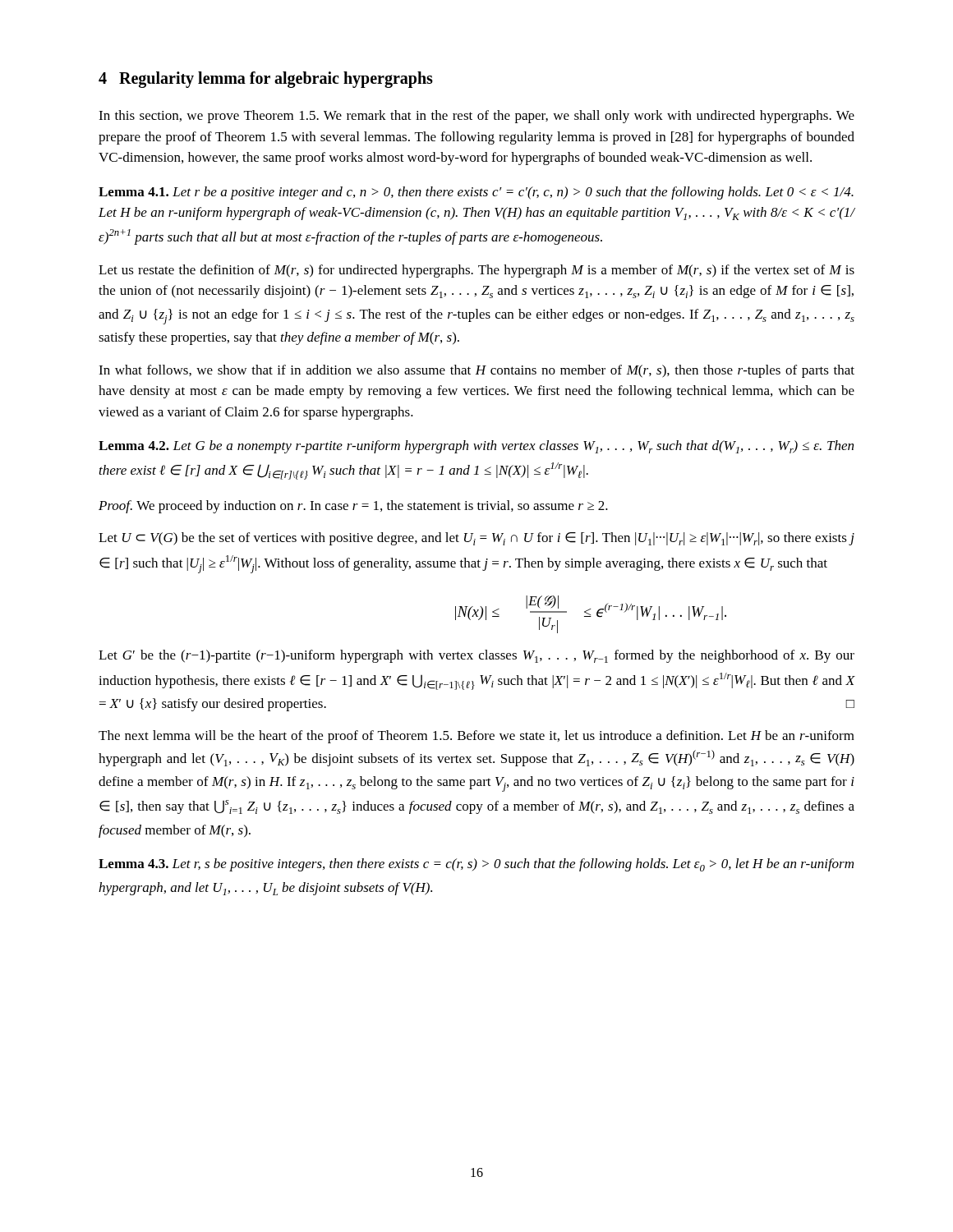The height and width of the screenshot is (1232, 953).
Task: Click the formula that begins "|N(x)| ≤ |E(𝒢)| |Ur| ≤ ϵ(r−1)/r|W1|"
Action: pyautogui.click(x=476, y=610)
